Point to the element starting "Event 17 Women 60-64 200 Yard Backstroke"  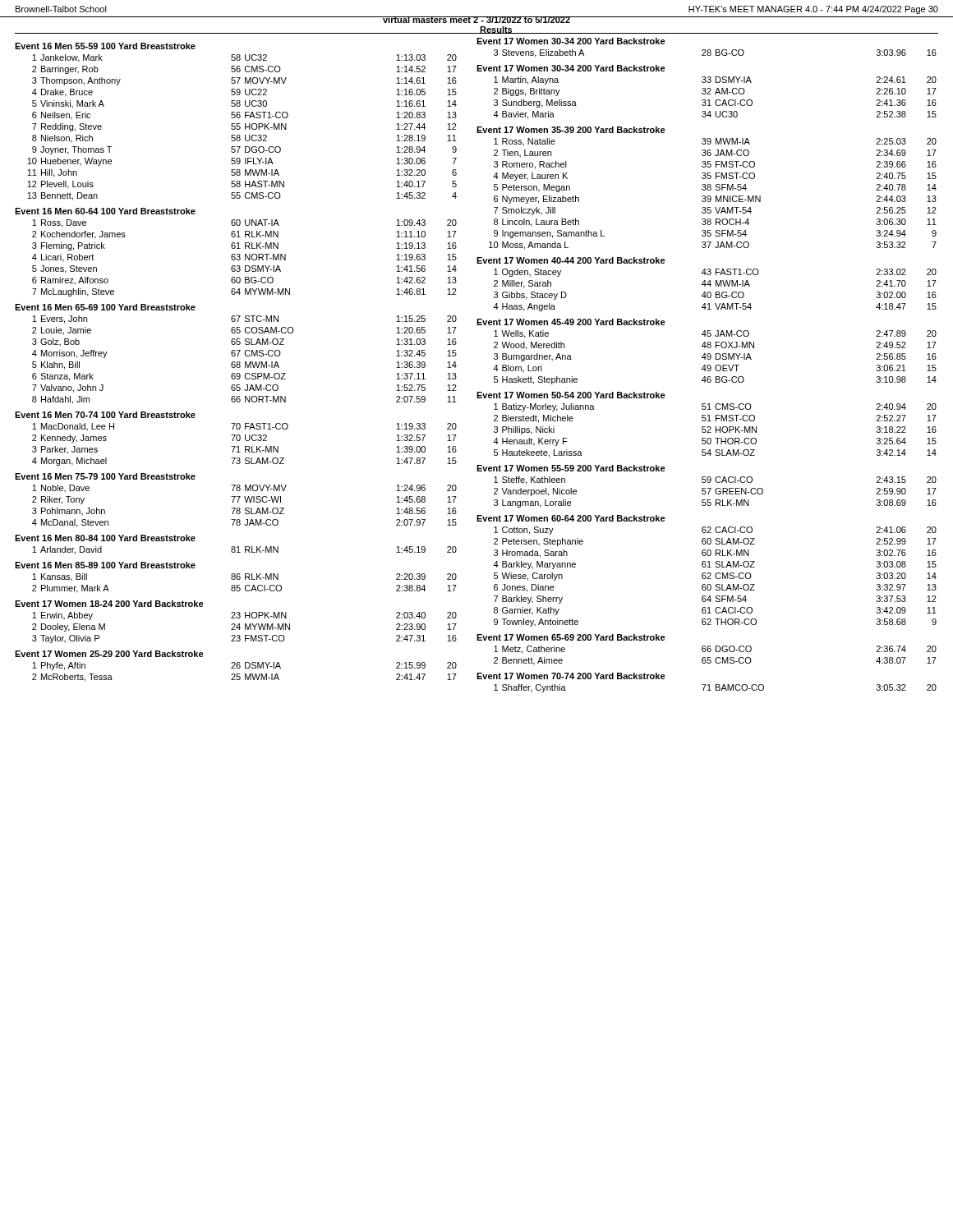tap(571, 518)
